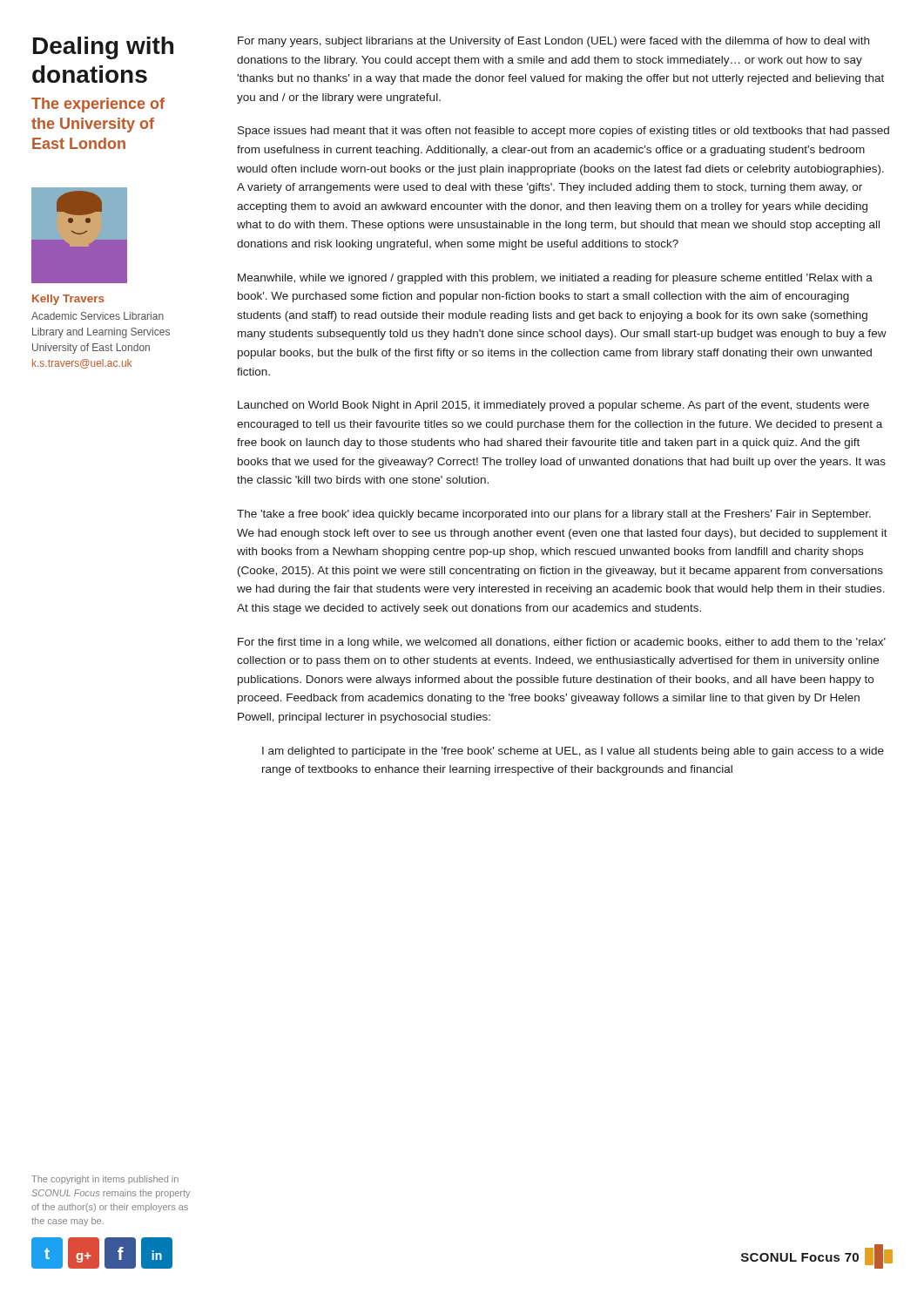Image resolution: width=924 pixels, height=1307 pixels.
Task: Click on the section header with the text "The experience ofthe"
Action: (123, 124)
